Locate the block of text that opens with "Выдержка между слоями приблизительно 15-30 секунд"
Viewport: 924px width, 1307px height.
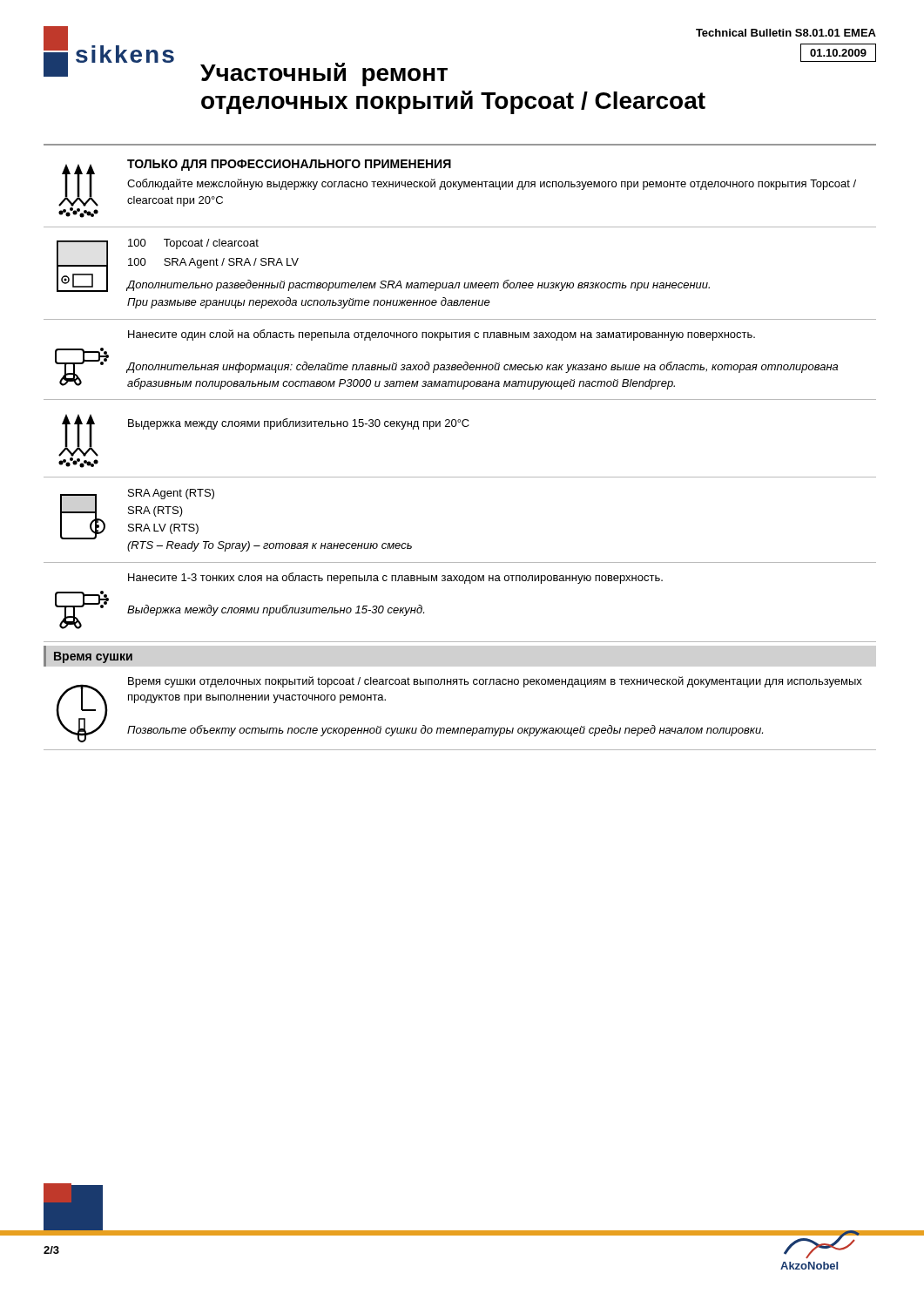[298, 423]
